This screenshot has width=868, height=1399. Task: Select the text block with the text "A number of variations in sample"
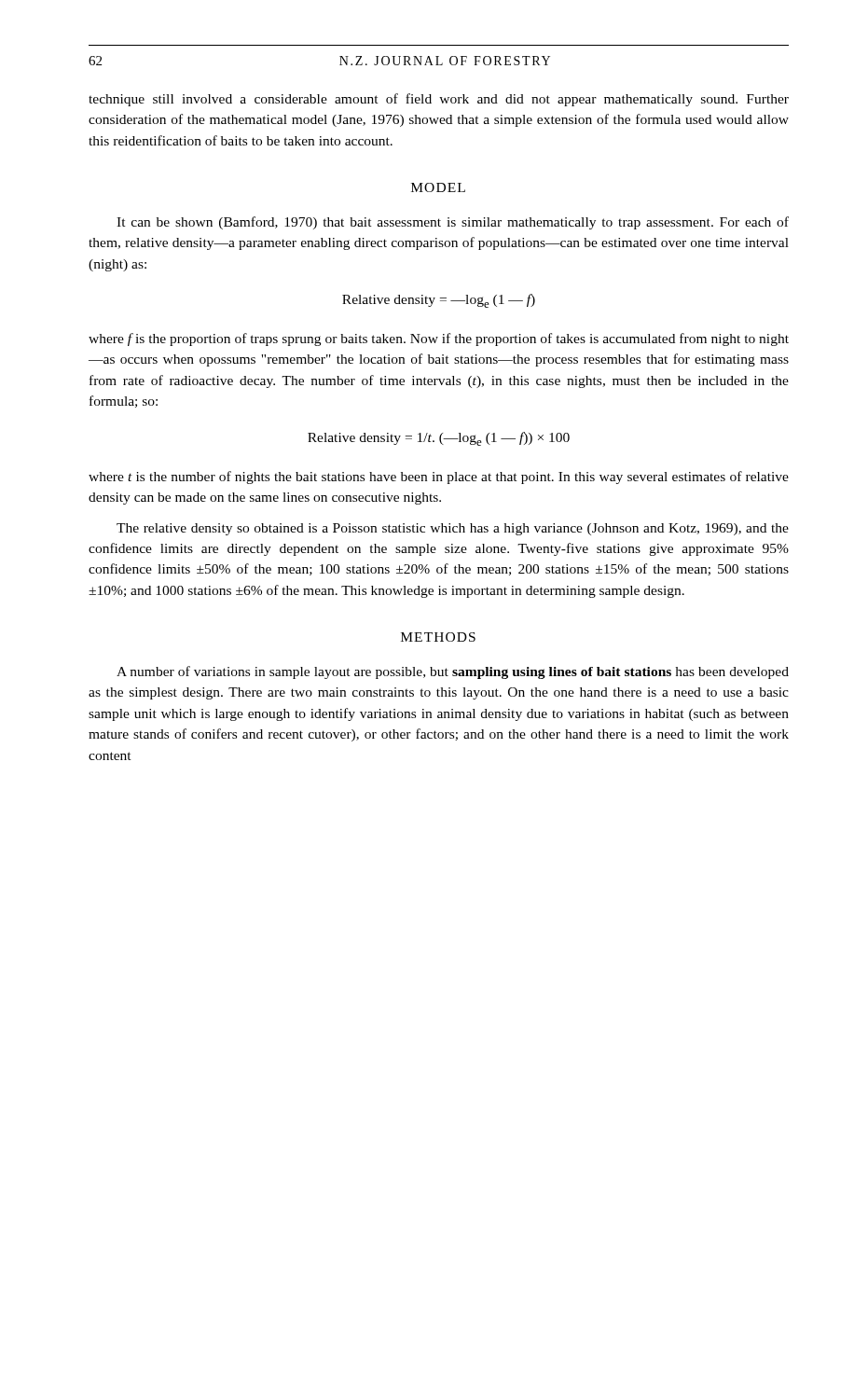(x=439, y=713)
